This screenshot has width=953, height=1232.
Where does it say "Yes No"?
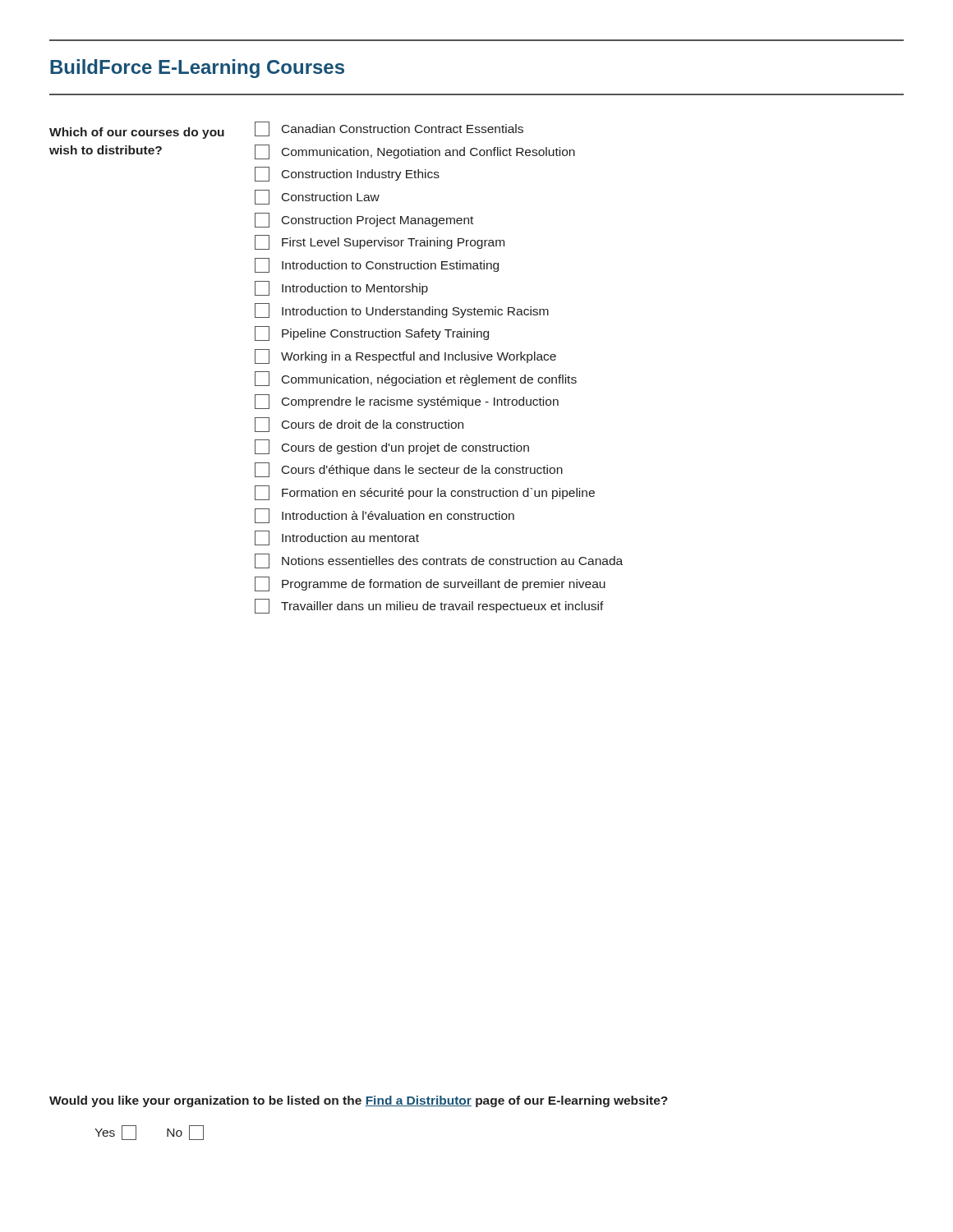[112, 1133]
